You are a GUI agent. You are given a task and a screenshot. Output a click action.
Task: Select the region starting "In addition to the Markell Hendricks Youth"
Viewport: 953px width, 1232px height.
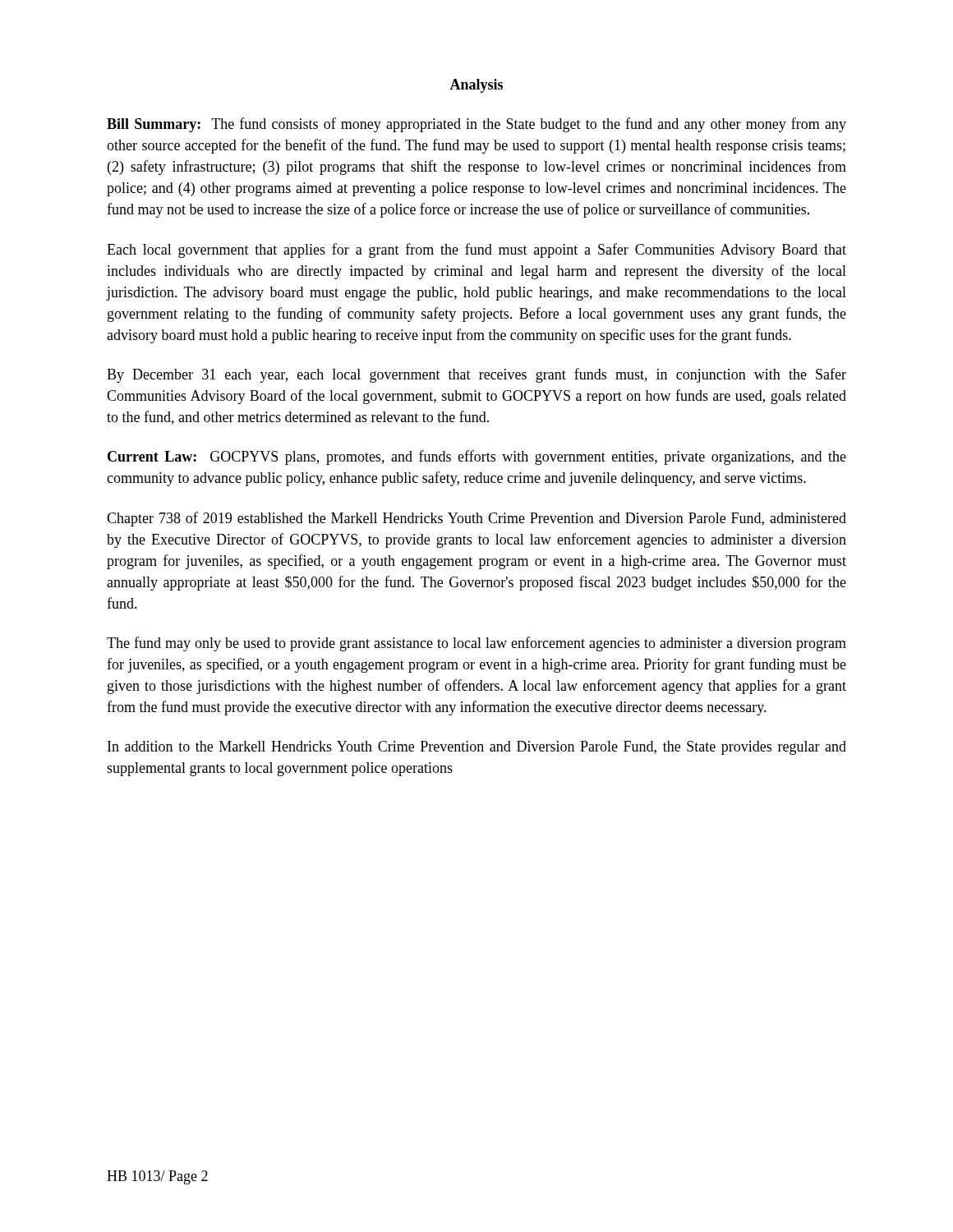click(476, 758)
